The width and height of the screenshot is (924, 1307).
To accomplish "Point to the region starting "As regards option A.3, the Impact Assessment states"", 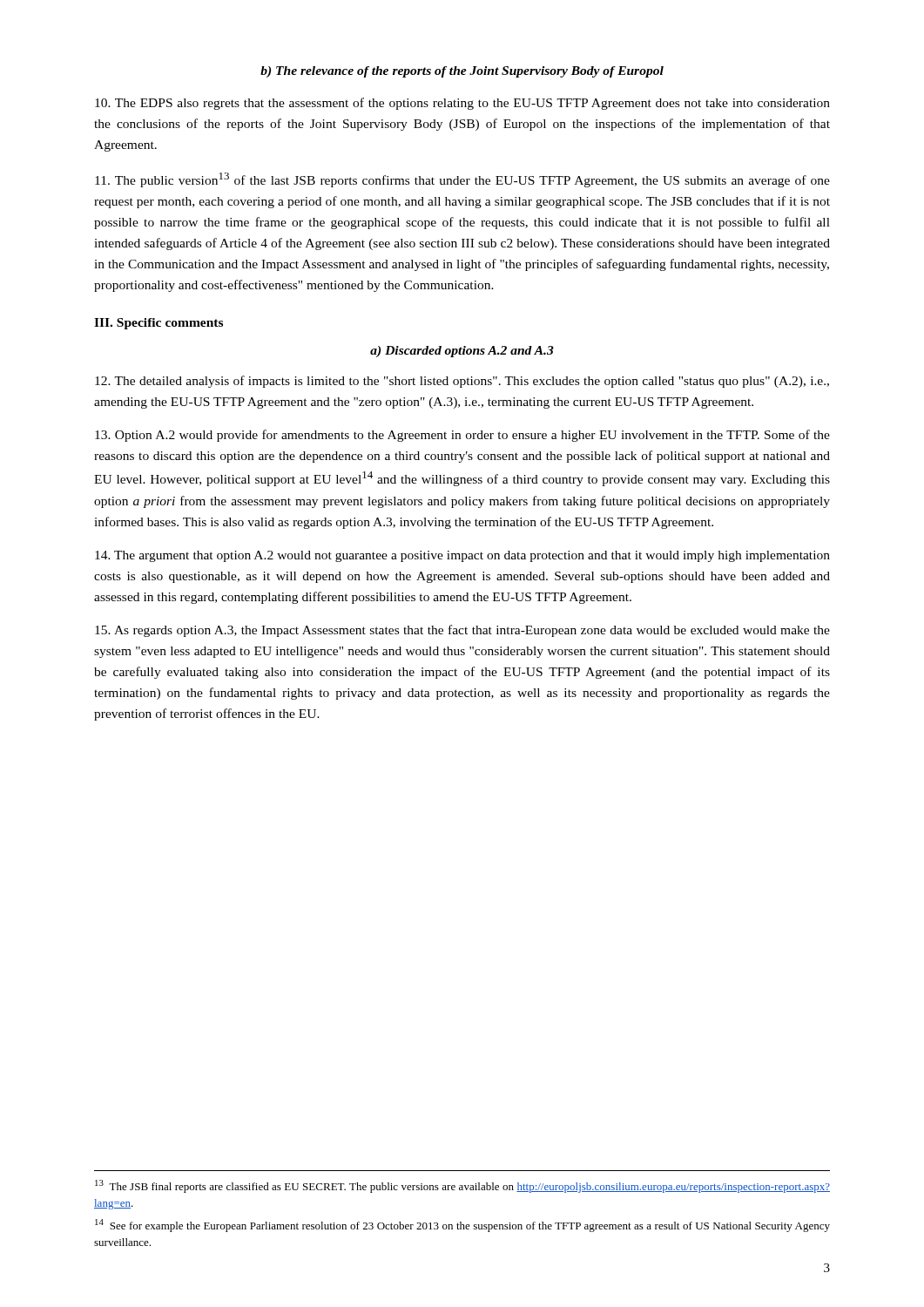I will (x=462, y=671).
